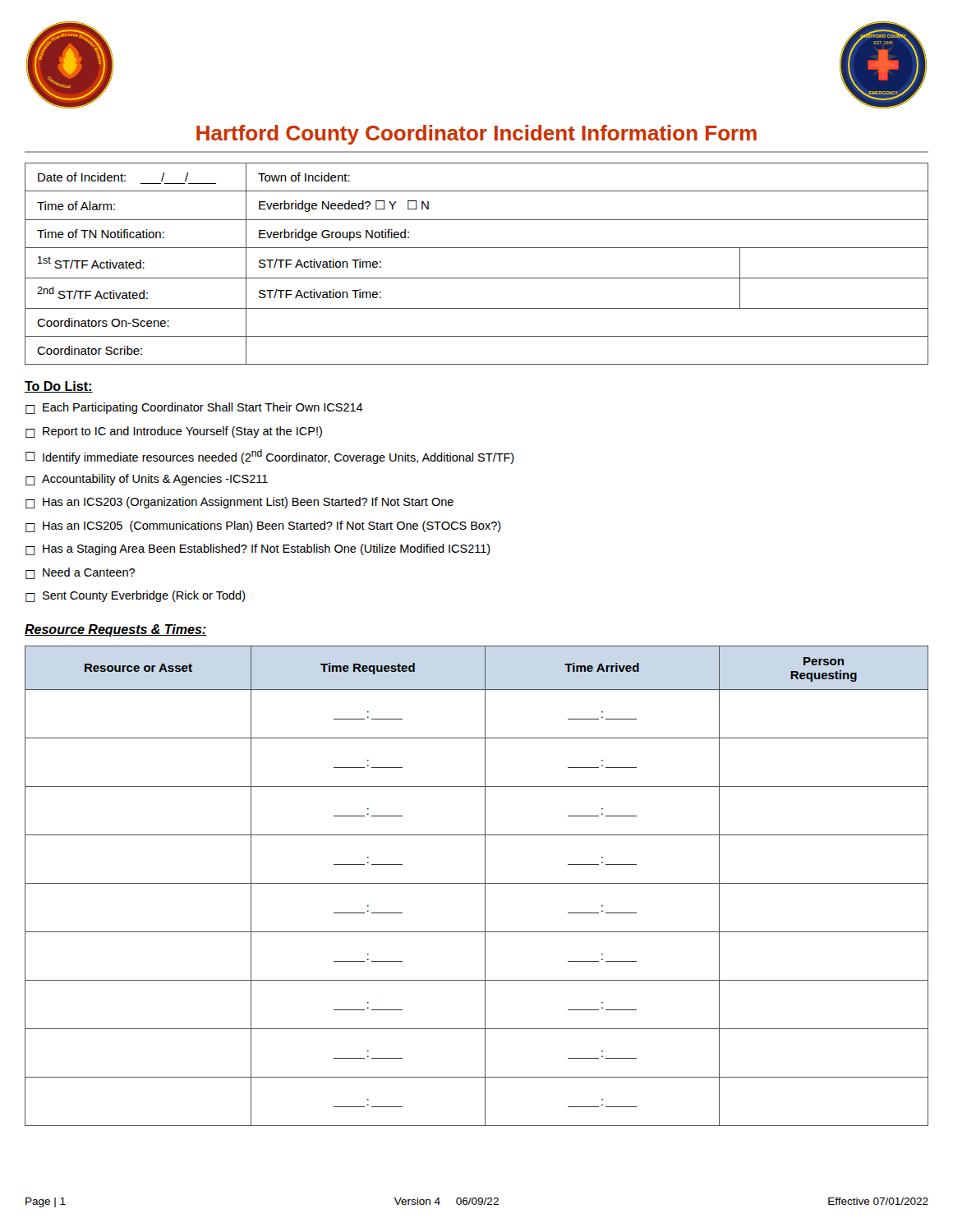The image size is (953, 1232).
Task: Select the table that reads "1st ST/TF Activated:"
Action: pos(476,264)
